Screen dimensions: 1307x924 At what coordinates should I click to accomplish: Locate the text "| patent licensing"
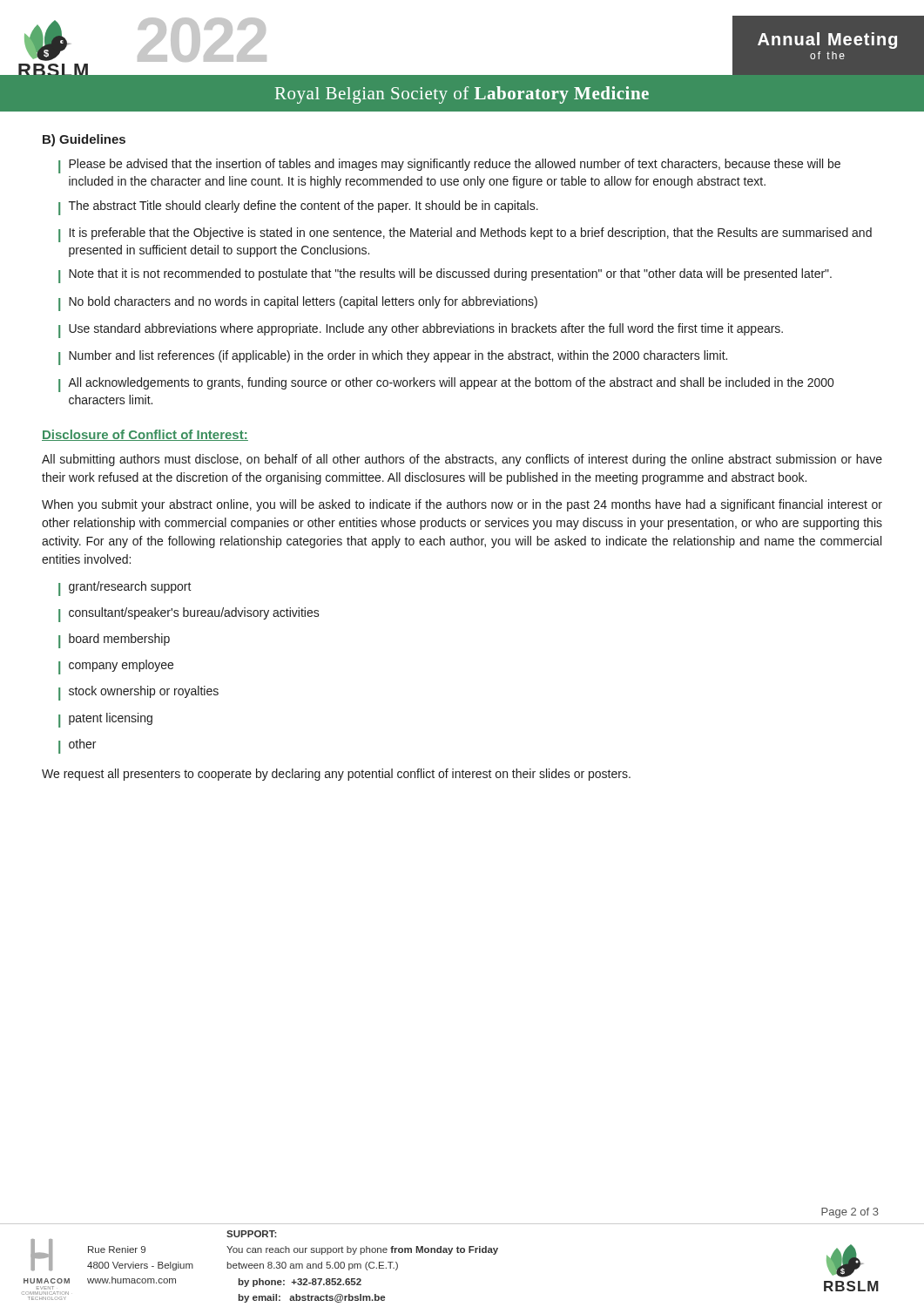(105, 720)
